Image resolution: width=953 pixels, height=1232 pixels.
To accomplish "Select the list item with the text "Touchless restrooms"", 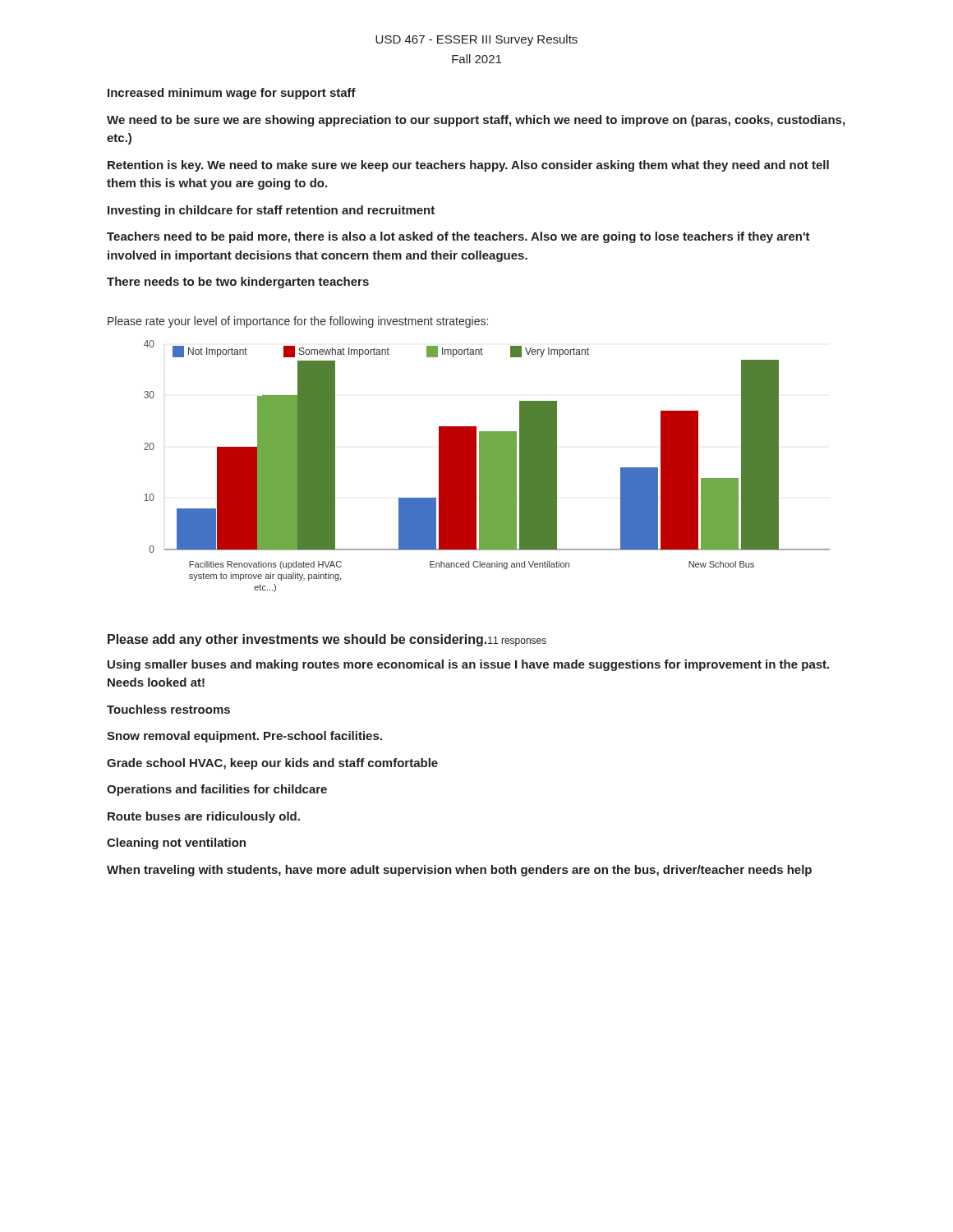I will click(x=169, y=709).
